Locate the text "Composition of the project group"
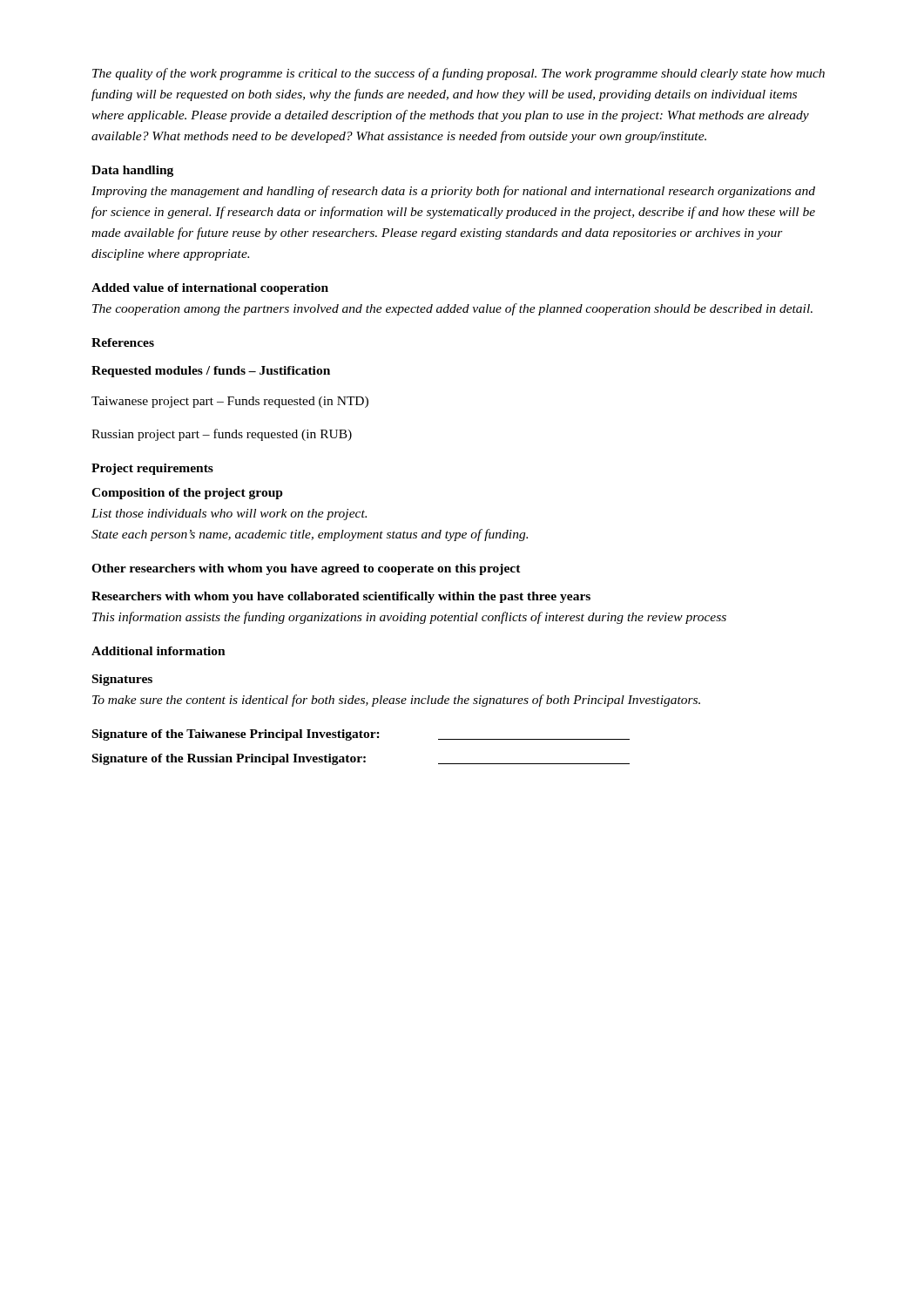 click(187, 492)
